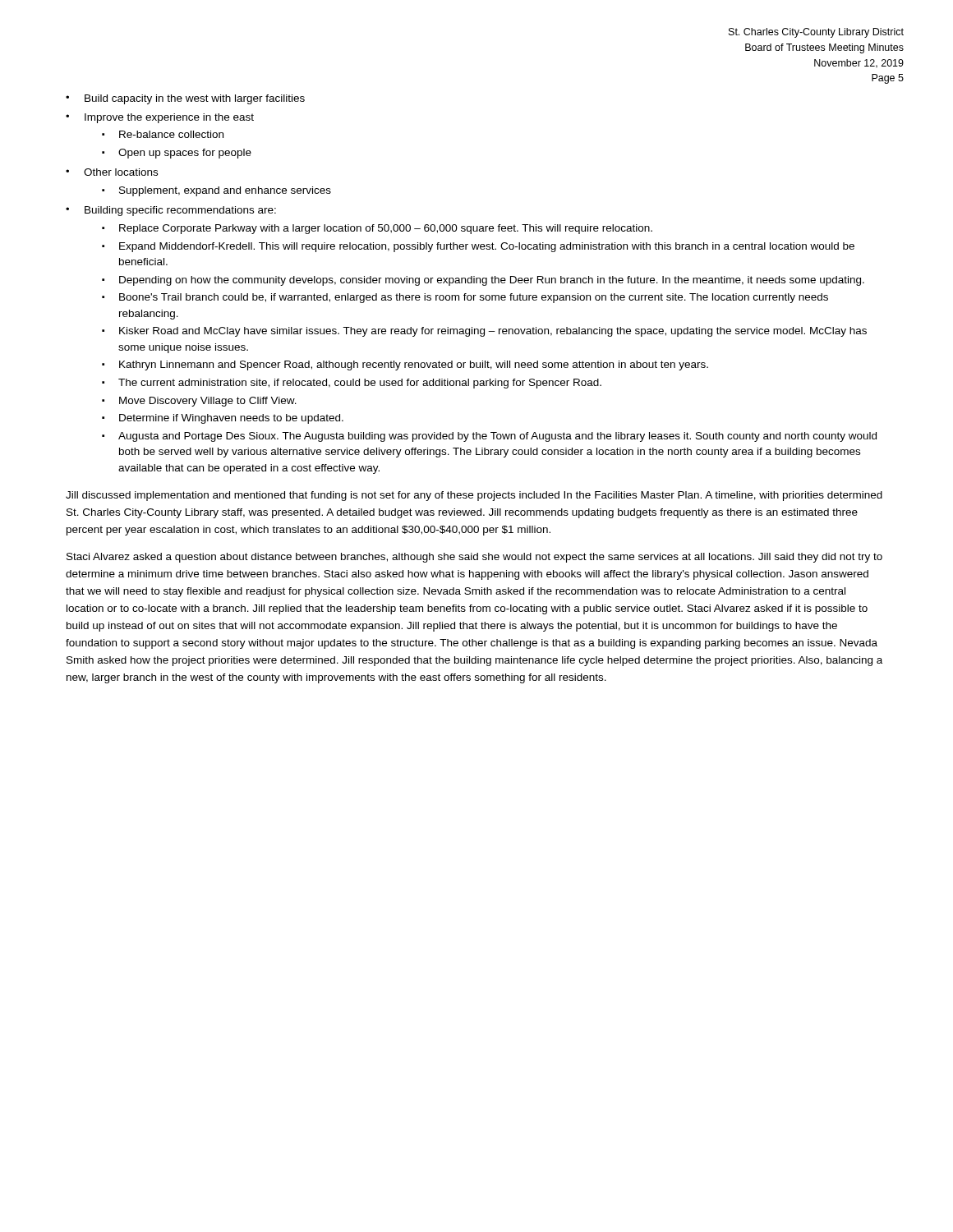Point to the text block starting "• Build capacity in the west with larger"
The image size is (953, 1232).
(x=185, y=99)
